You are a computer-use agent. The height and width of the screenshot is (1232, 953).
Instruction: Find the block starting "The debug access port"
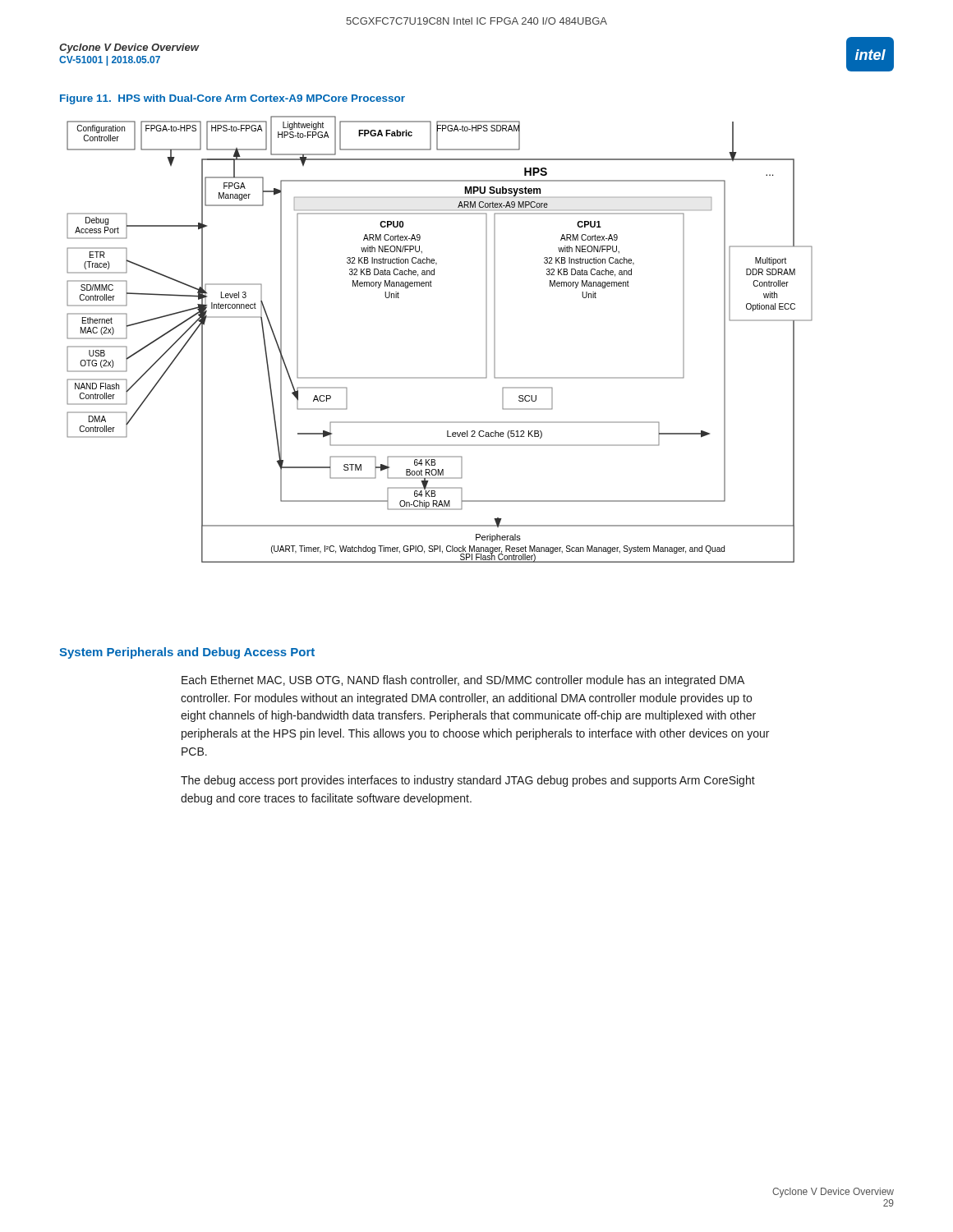468,789
